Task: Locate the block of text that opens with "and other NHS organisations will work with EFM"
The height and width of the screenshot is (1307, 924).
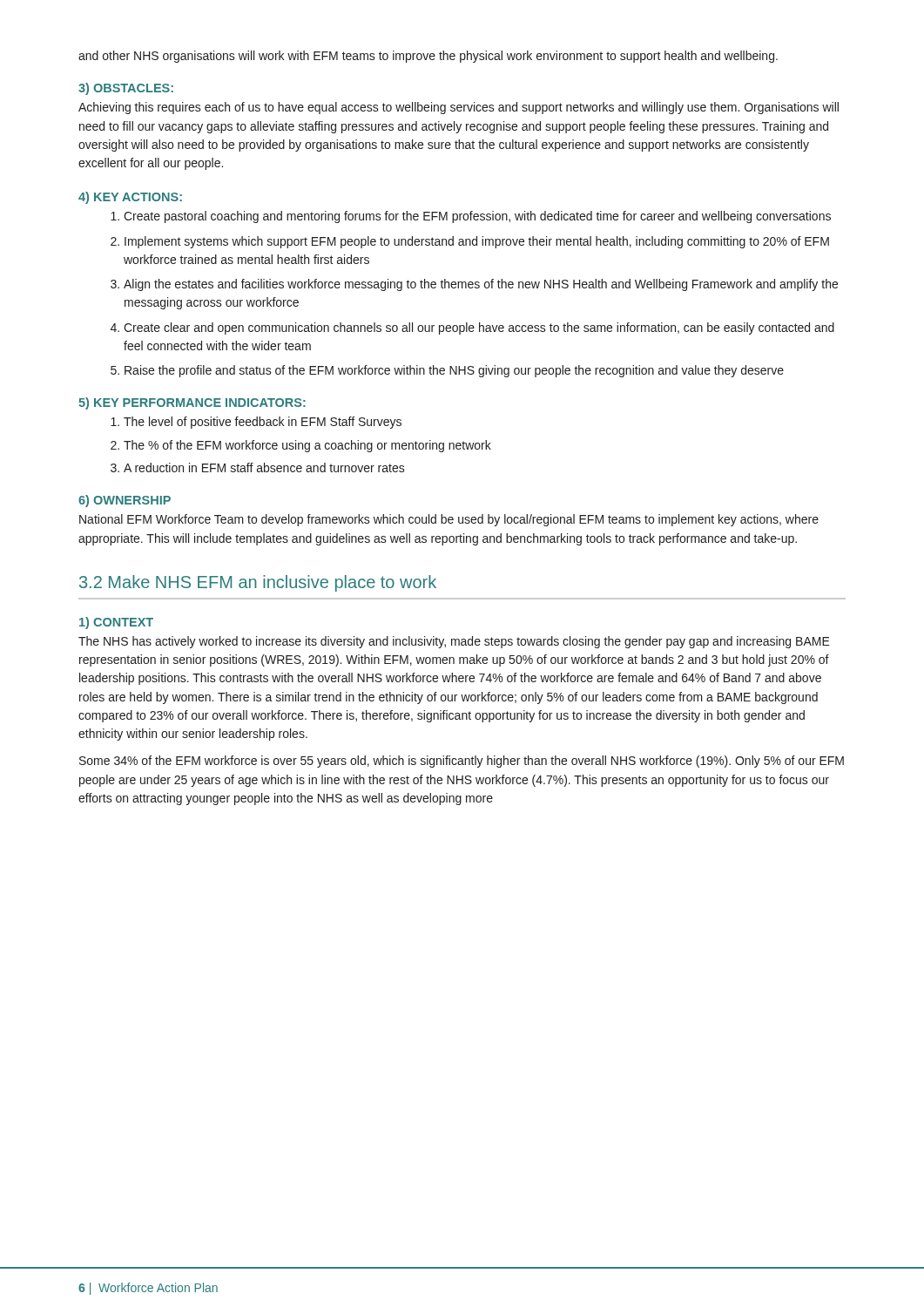Action: click(x=428, y=56)
